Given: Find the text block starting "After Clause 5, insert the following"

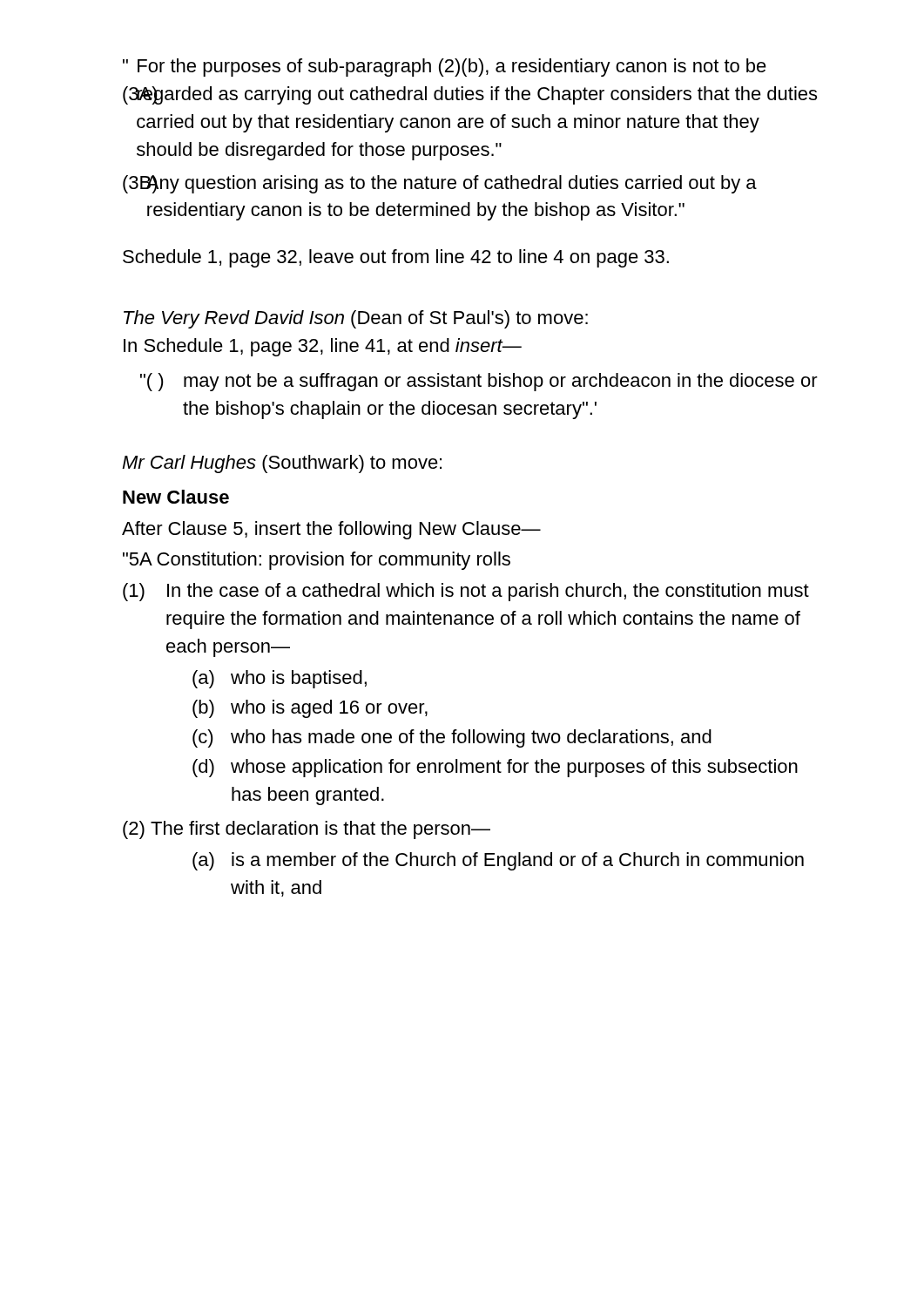Looking at the screenshot, I should (331, 528).
